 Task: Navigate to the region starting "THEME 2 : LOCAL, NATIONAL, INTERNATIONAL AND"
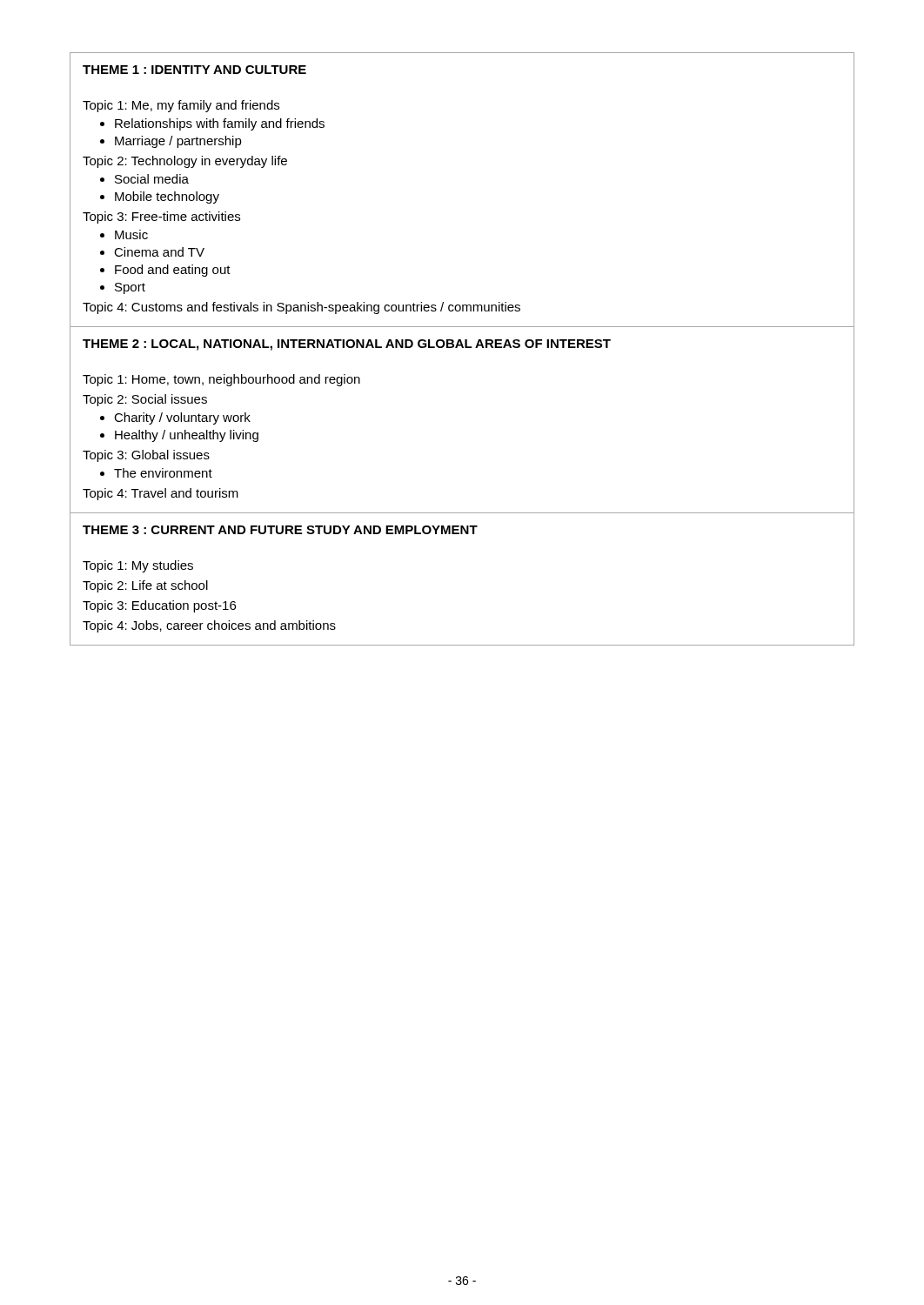coord(347,343)
